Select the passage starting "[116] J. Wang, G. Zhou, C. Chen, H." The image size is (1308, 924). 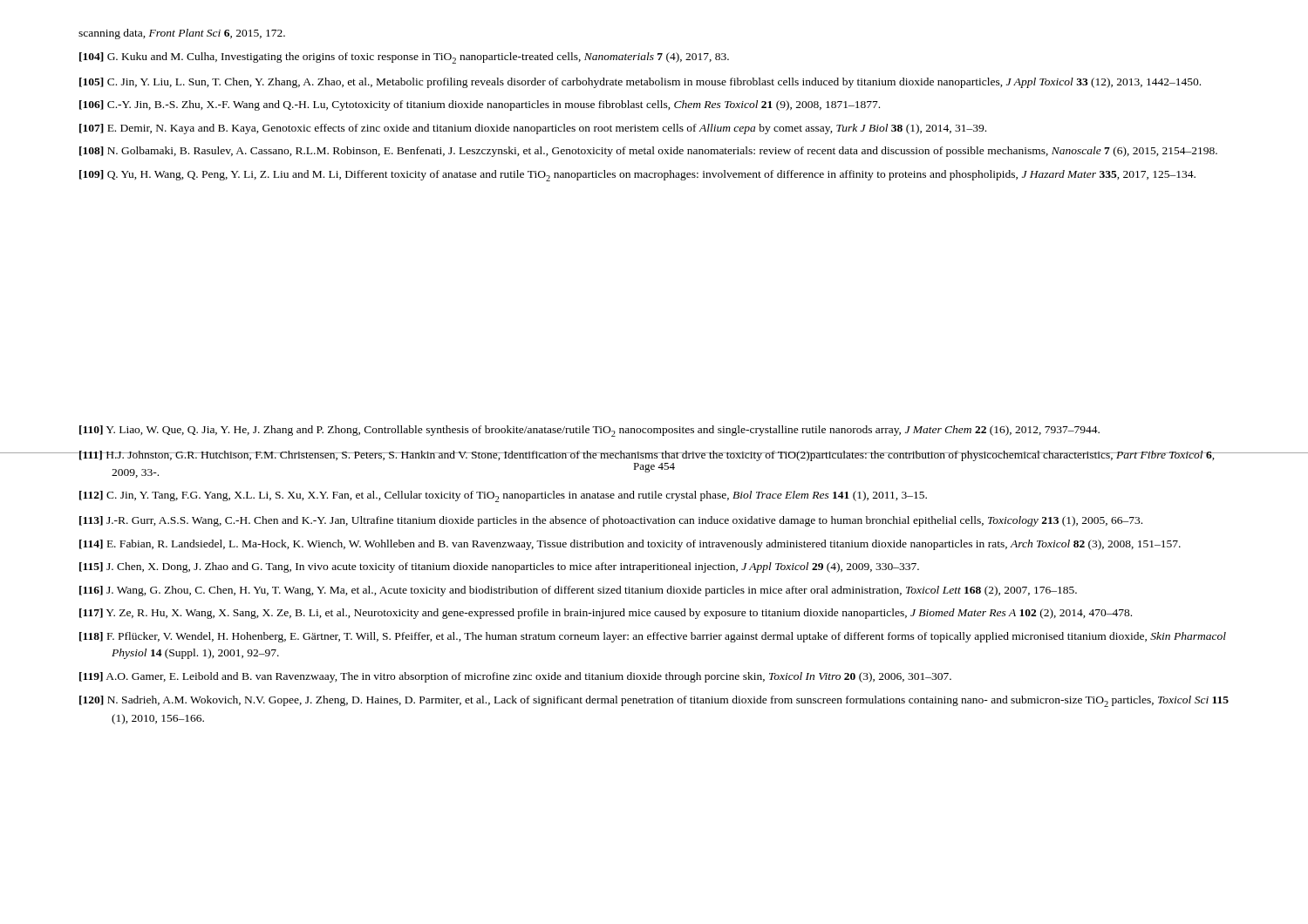coord(578,589)
